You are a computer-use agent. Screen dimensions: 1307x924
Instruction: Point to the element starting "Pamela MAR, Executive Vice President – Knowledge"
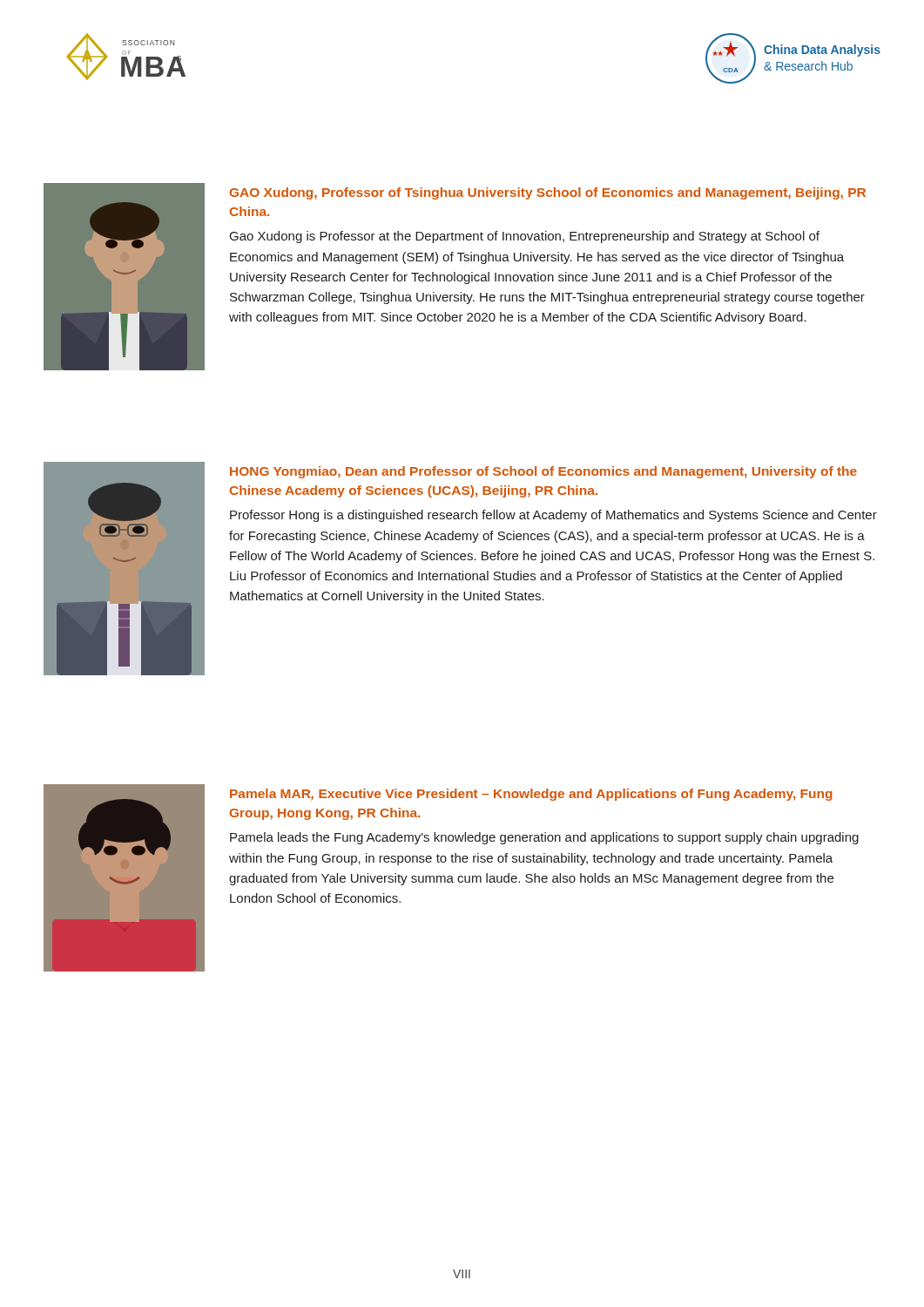point(531,803)
